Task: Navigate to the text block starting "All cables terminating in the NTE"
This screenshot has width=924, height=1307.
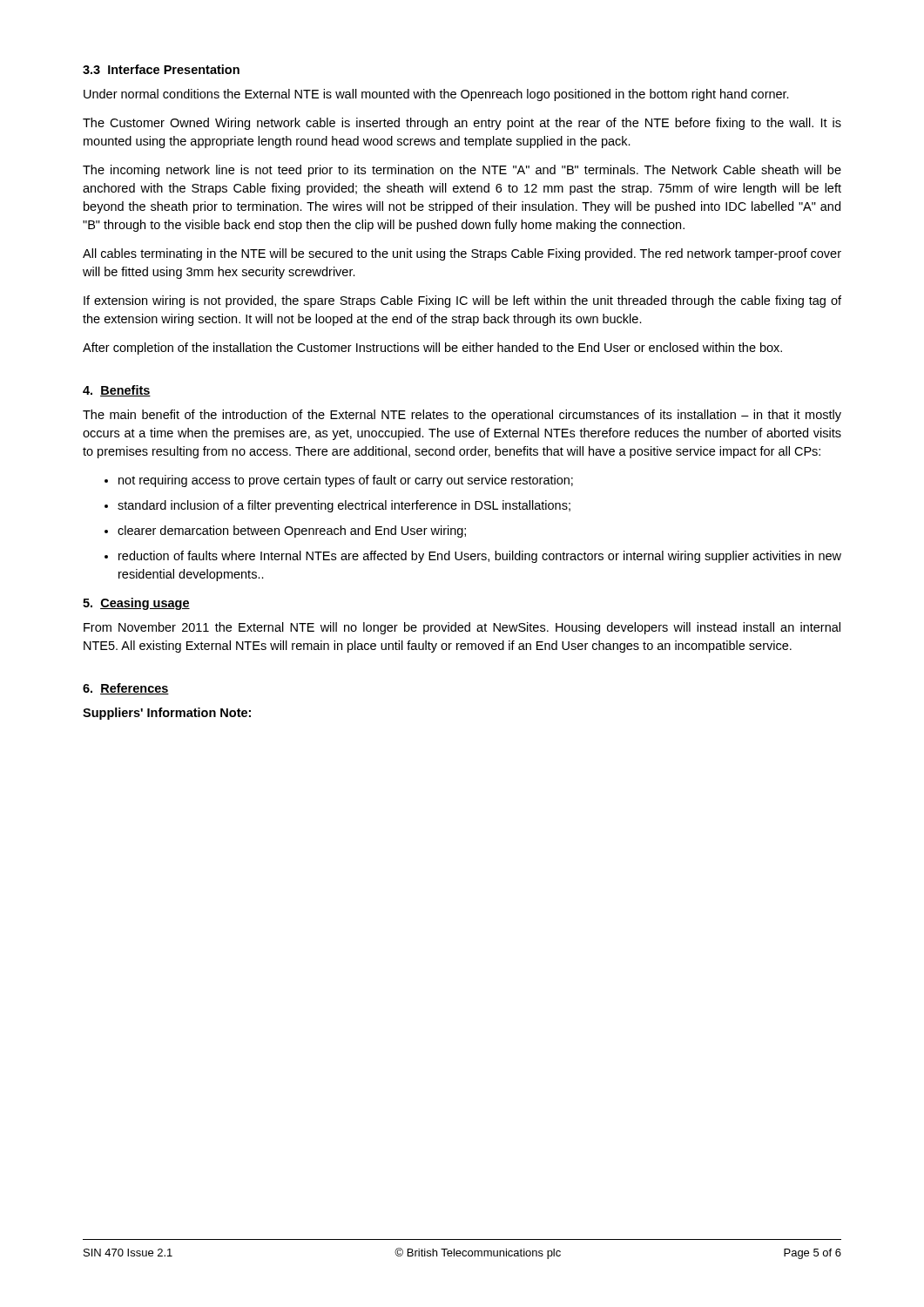Action: [x=462, y=263]
